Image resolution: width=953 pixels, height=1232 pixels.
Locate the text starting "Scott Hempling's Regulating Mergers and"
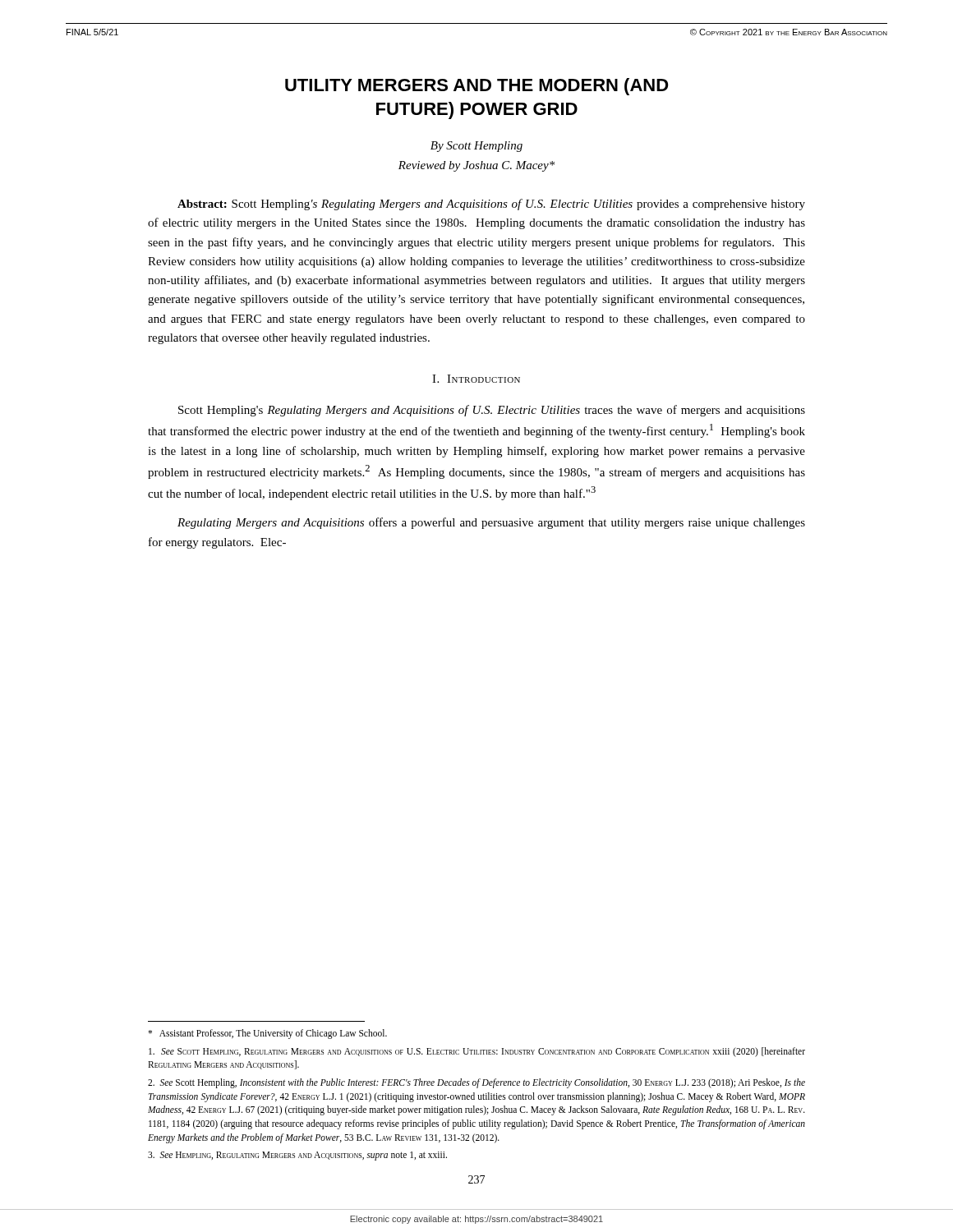[476, 452]
